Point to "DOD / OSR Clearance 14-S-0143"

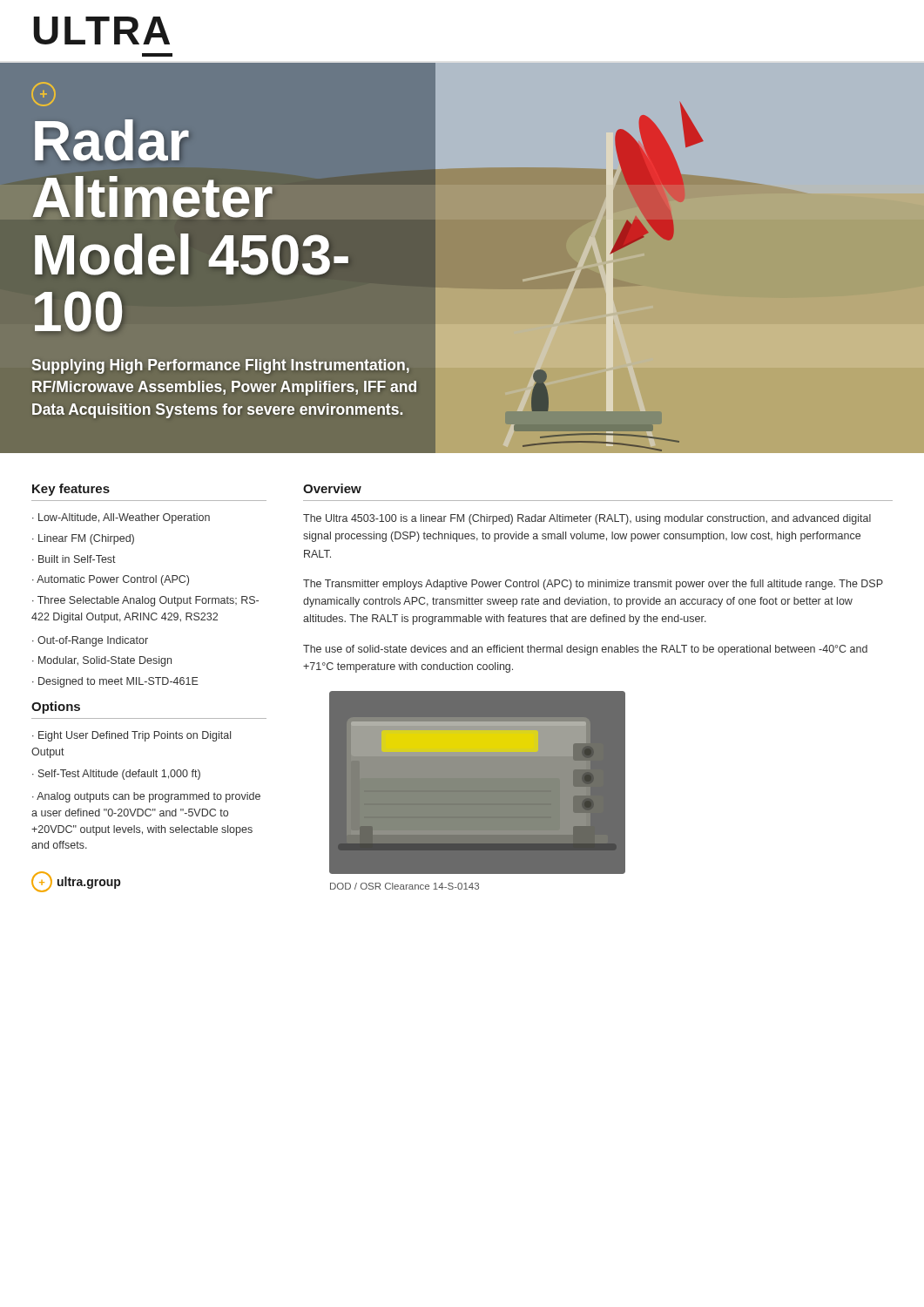[404, 886]
